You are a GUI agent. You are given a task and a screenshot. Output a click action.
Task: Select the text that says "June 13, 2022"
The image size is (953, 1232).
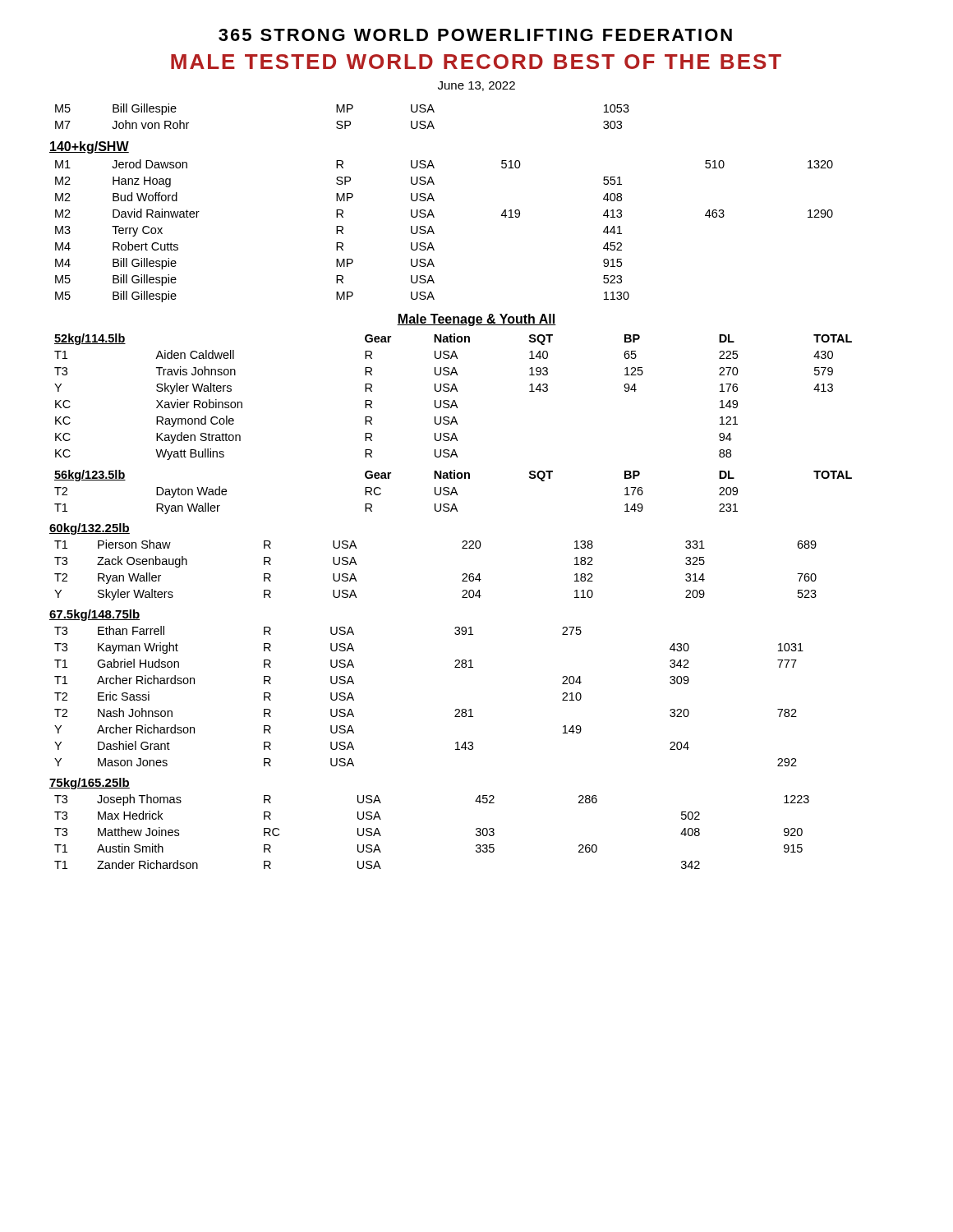(x=476, y=85)
